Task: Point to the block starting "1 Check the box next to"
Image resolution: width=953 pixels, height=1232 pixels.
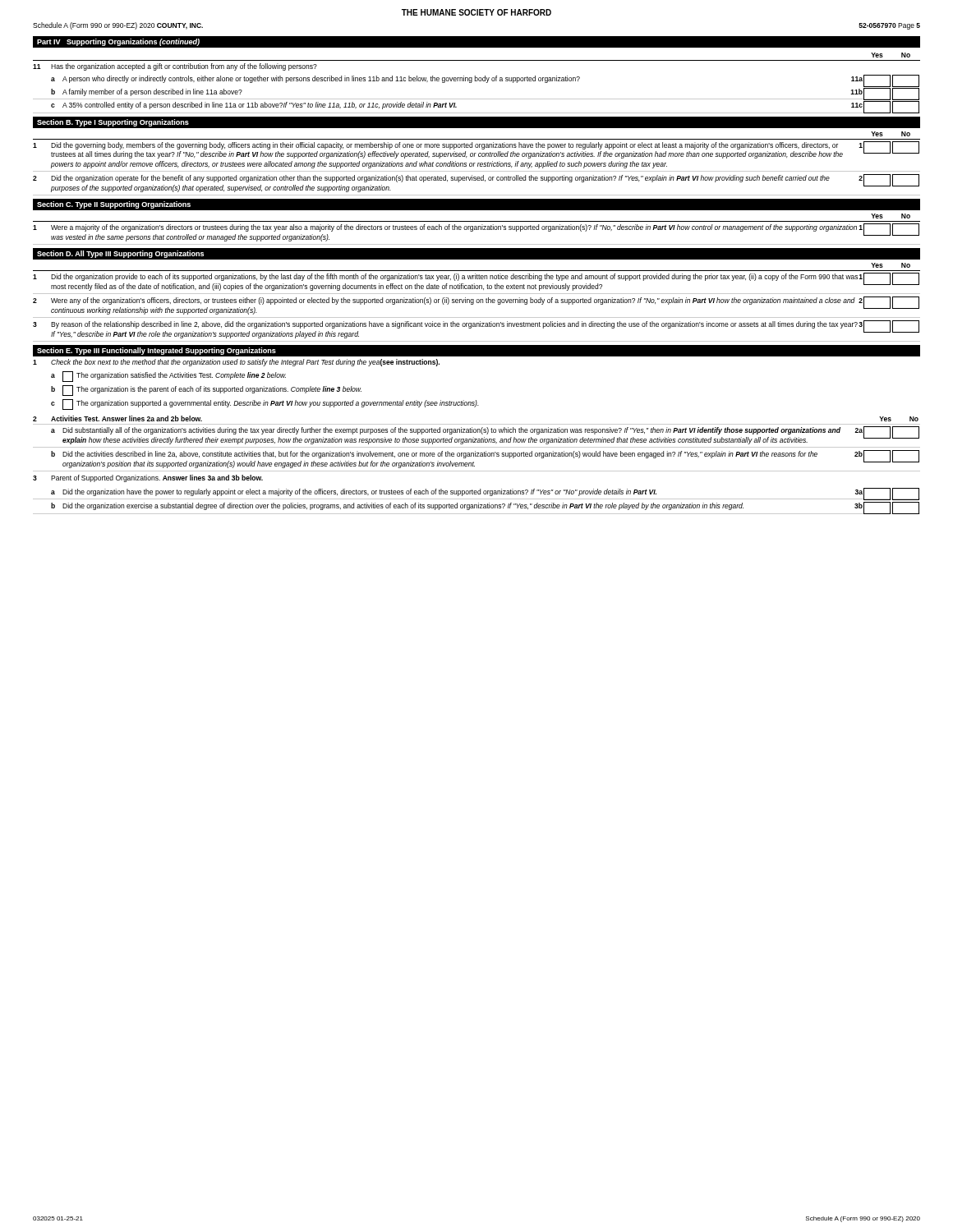Action: [476, 363]
